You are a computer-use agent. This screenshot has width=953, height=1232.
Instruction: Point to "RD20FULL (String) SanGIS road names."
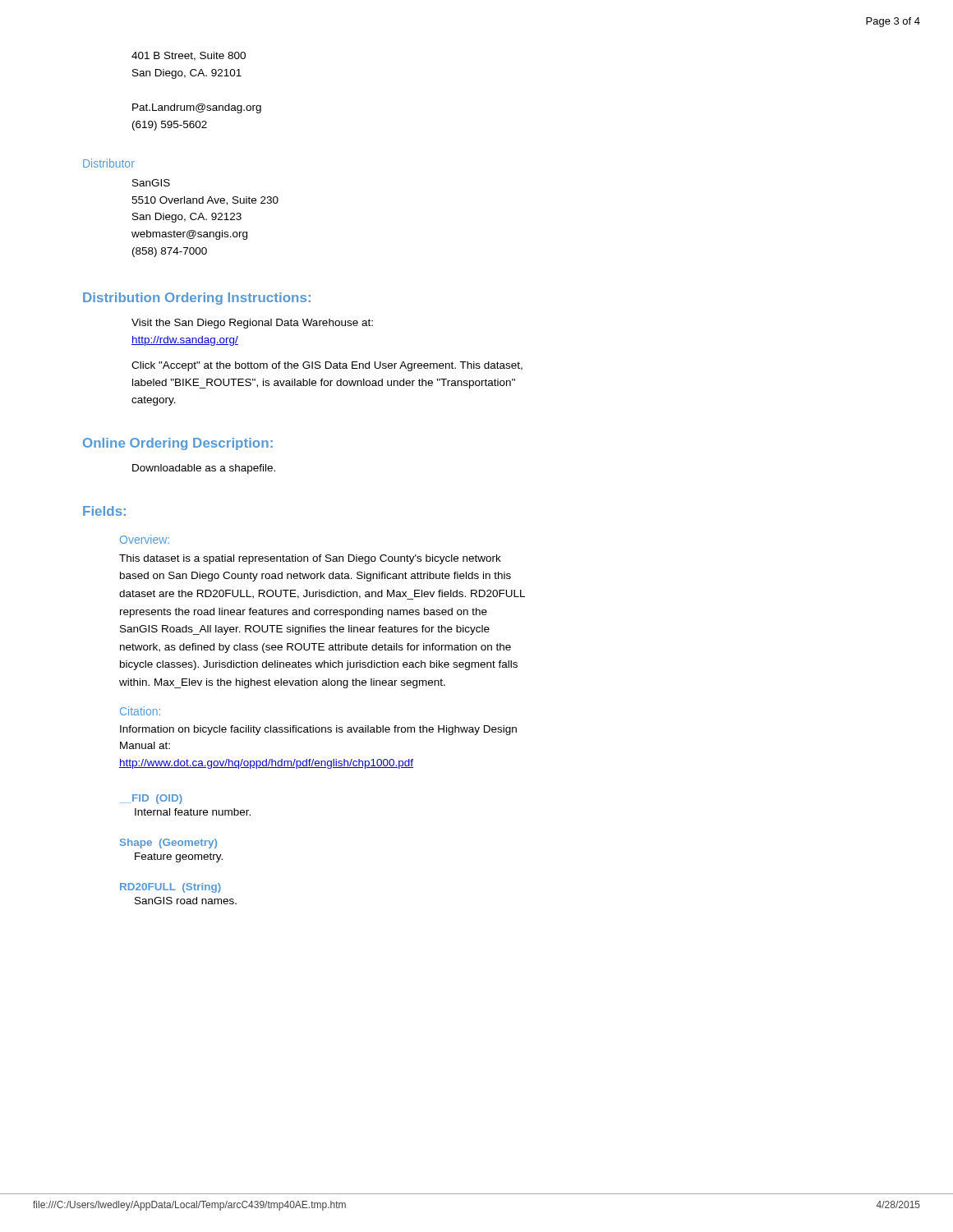tap(170, 888)
